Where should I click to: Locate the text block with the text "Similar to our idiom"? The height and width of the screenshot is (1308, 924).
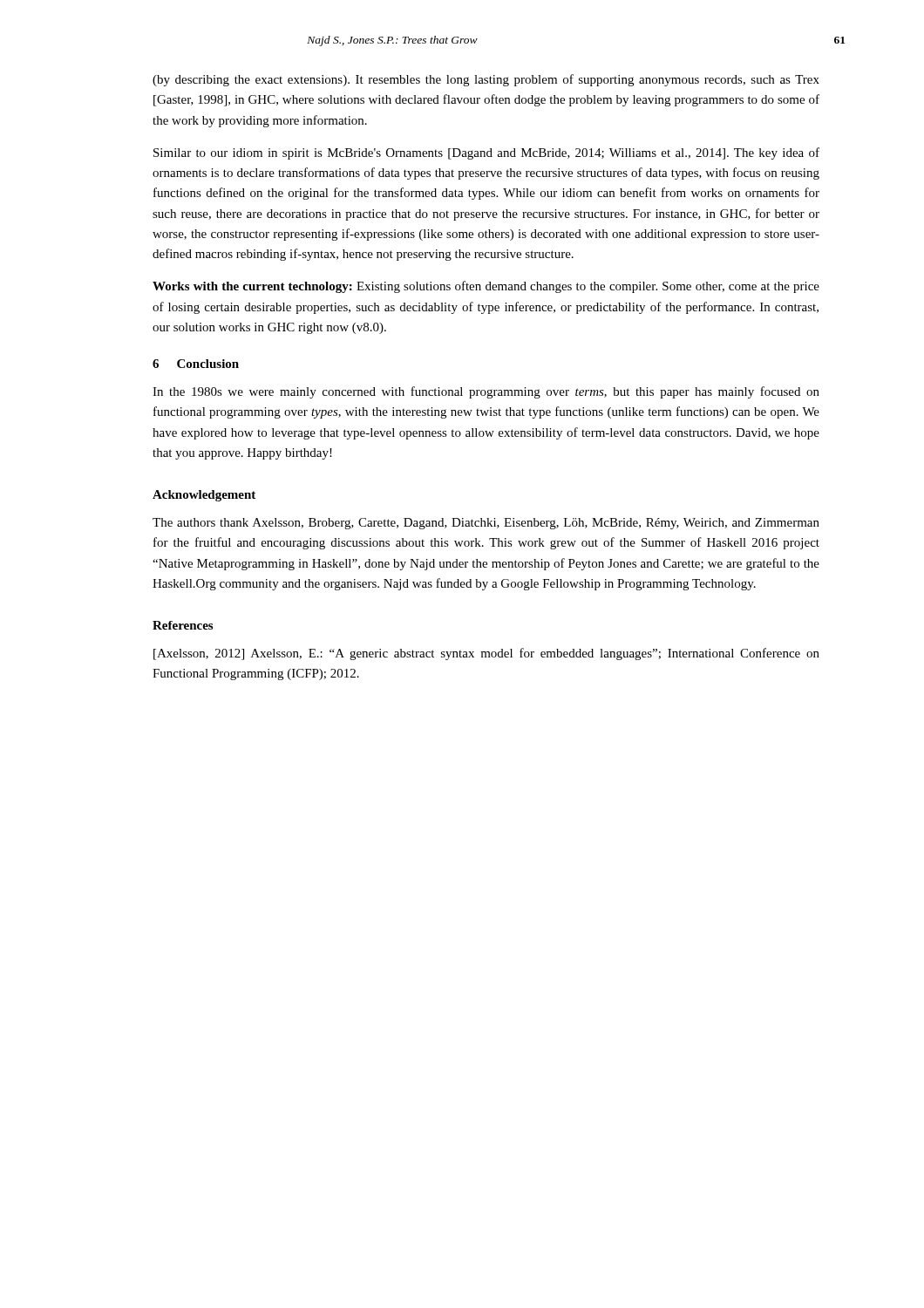pyautogui.click(x=486, y=203)
